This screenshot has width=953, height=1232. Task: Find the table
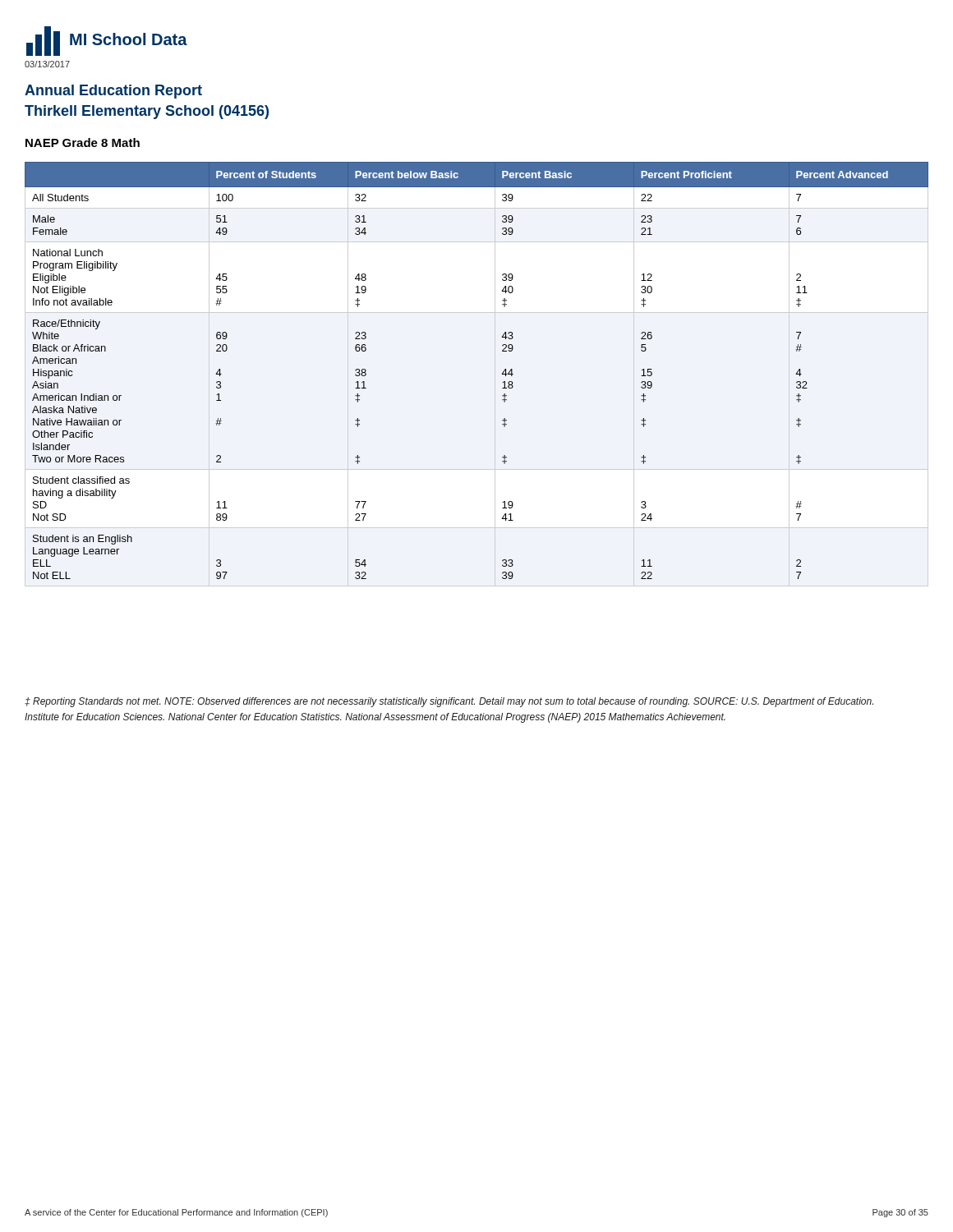tap(476, 374)
